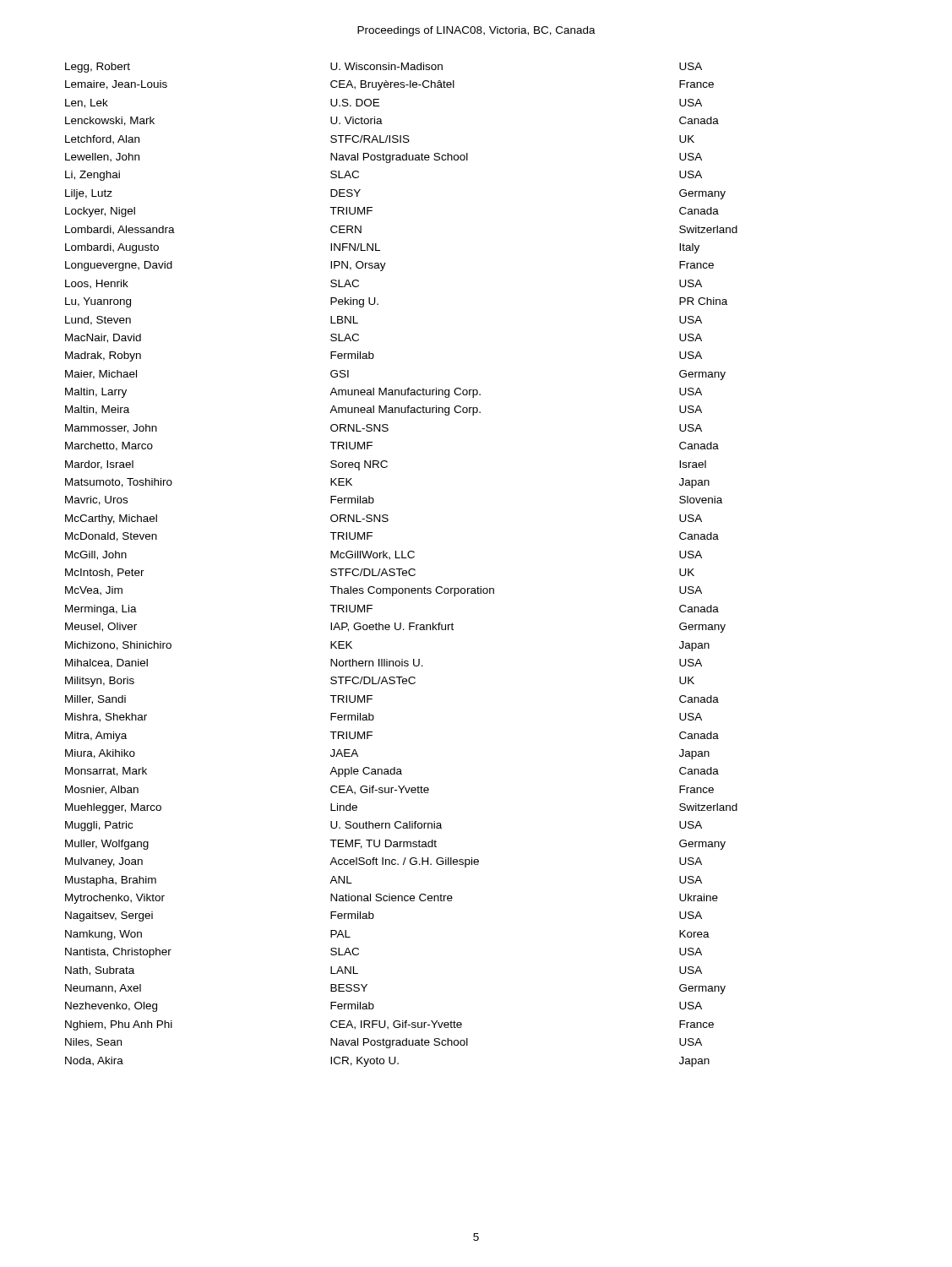Find the text block starting "Mishra, Shekhar Fermilab"

click(109, 717)
